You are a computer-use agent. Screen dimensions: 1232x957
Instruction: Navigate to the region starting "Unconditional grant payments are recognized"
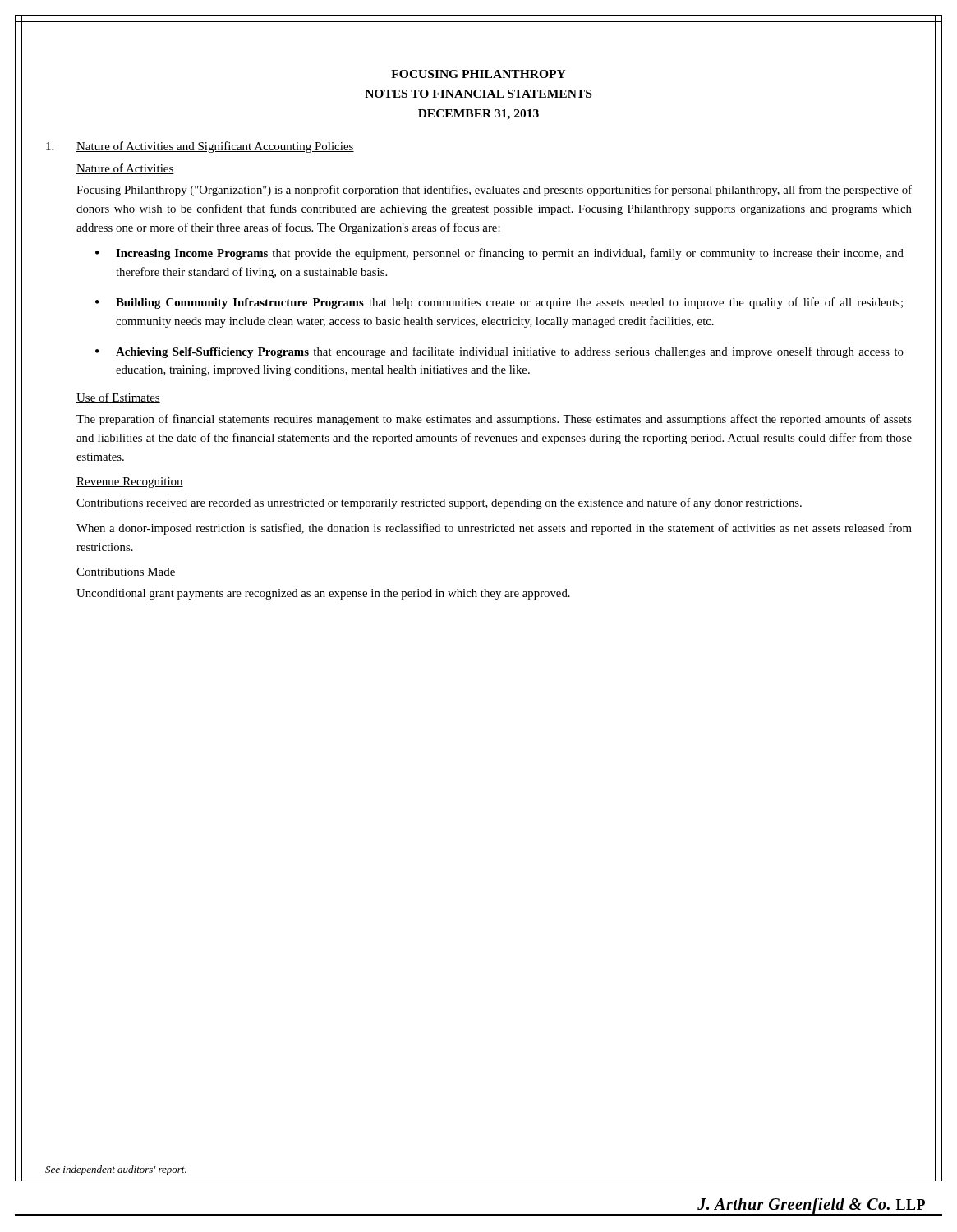pos(323,593)
